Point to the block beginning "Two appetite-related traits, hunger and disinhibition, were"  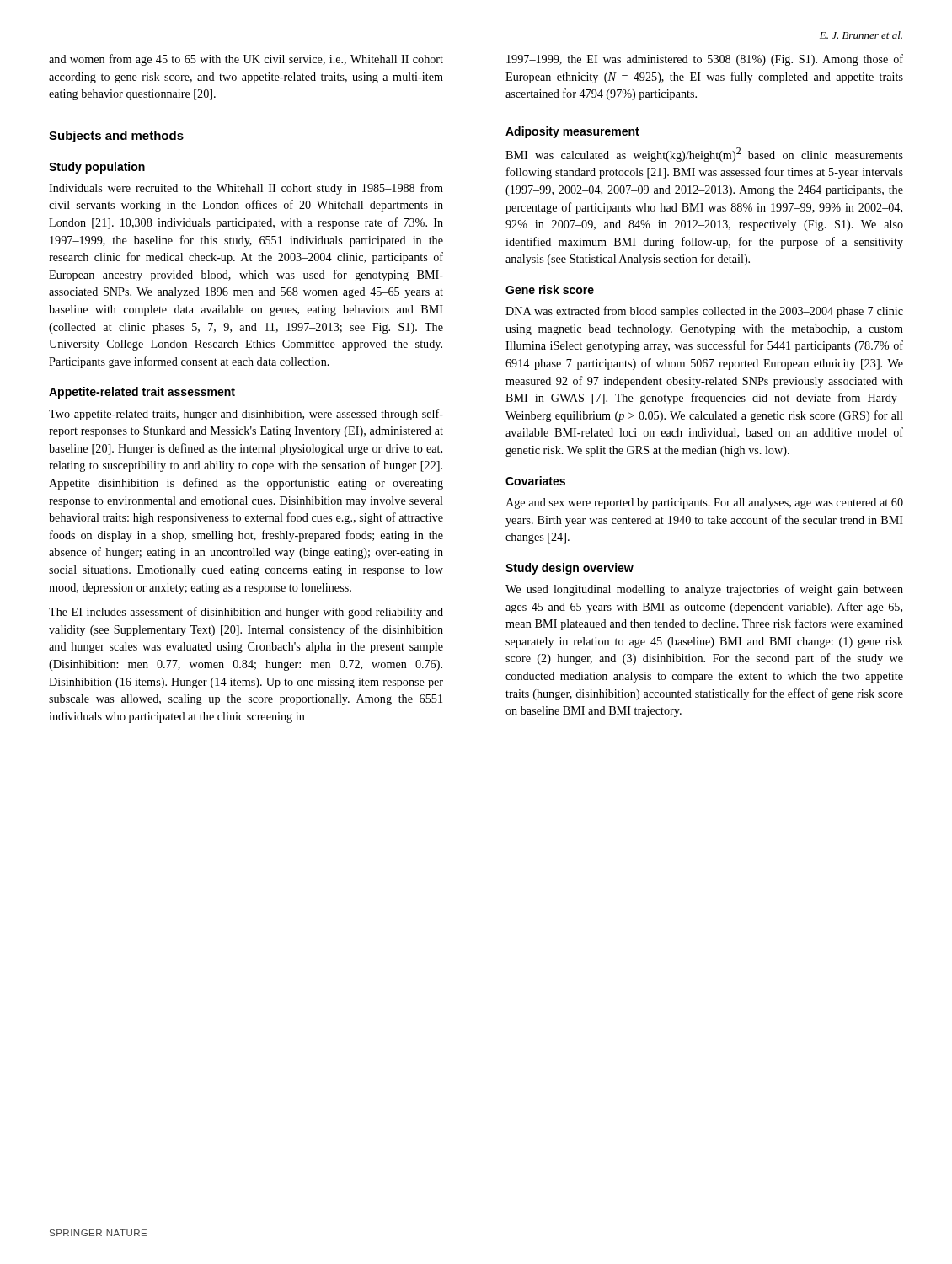246,565
